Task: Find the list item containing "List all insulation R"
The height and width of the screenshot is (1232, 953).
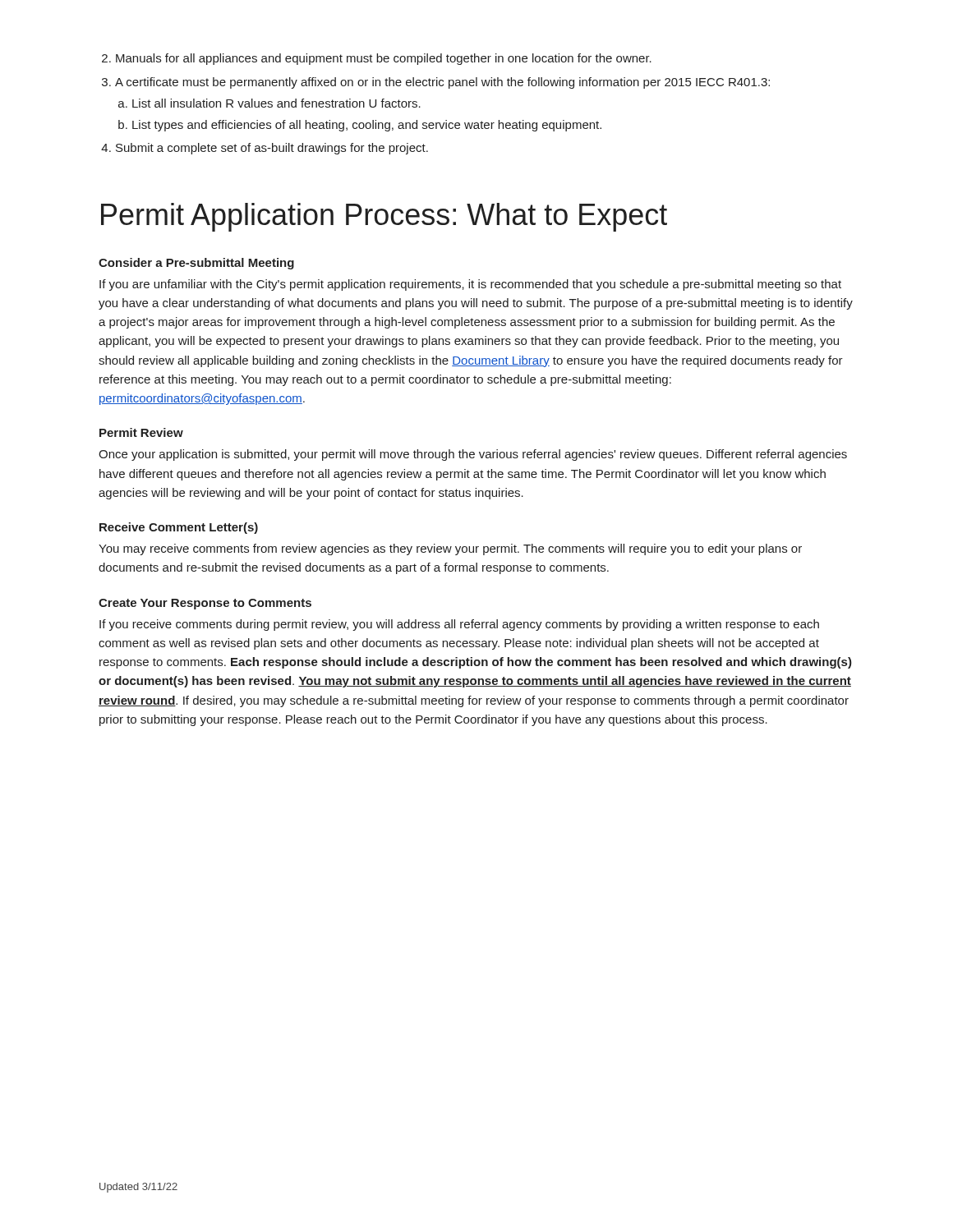Action: 276,103
